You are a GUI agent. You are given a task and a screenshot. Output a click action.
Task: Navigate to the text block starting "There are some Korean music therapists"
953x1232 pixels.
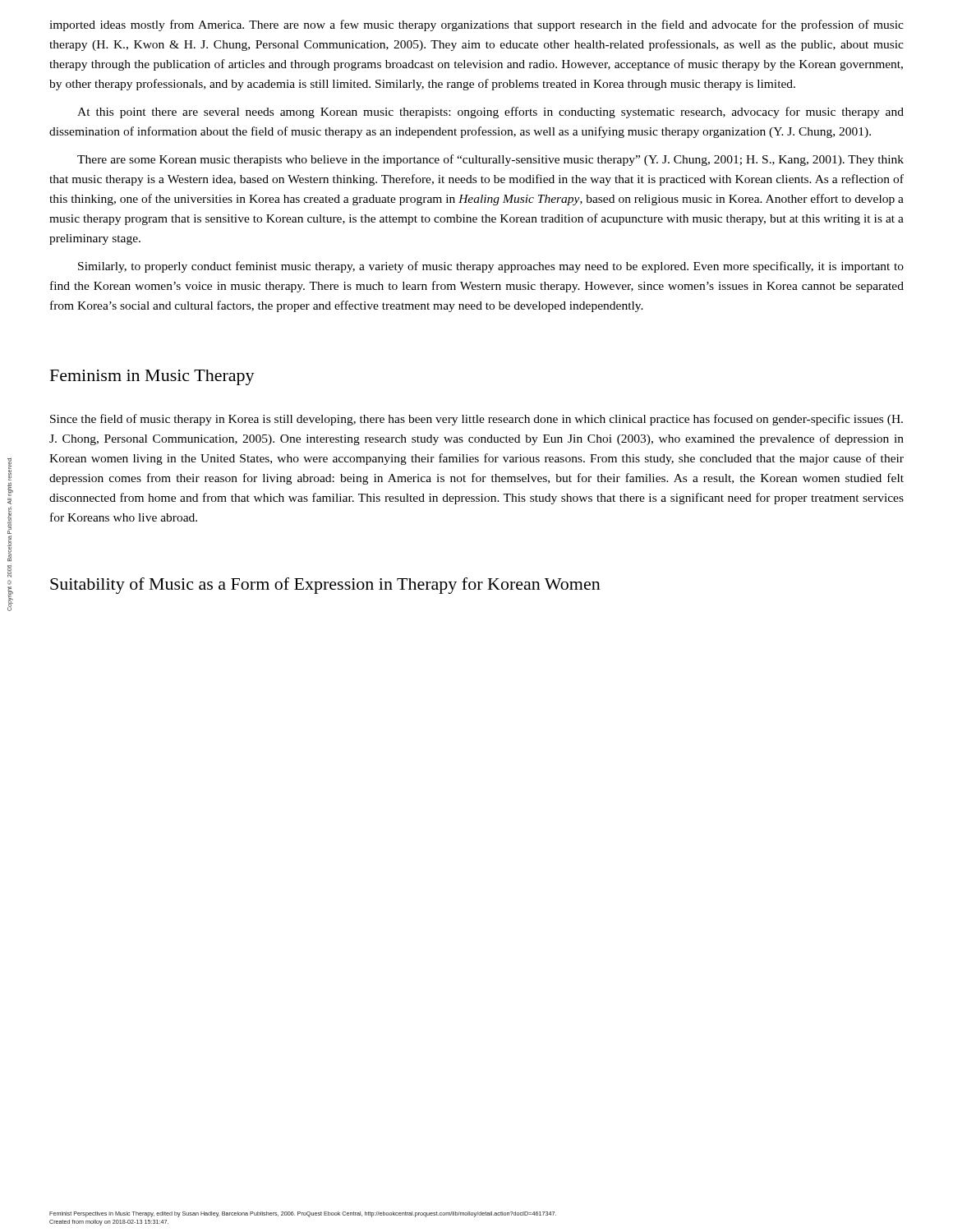pyautogui.click(x=476, y=199)
